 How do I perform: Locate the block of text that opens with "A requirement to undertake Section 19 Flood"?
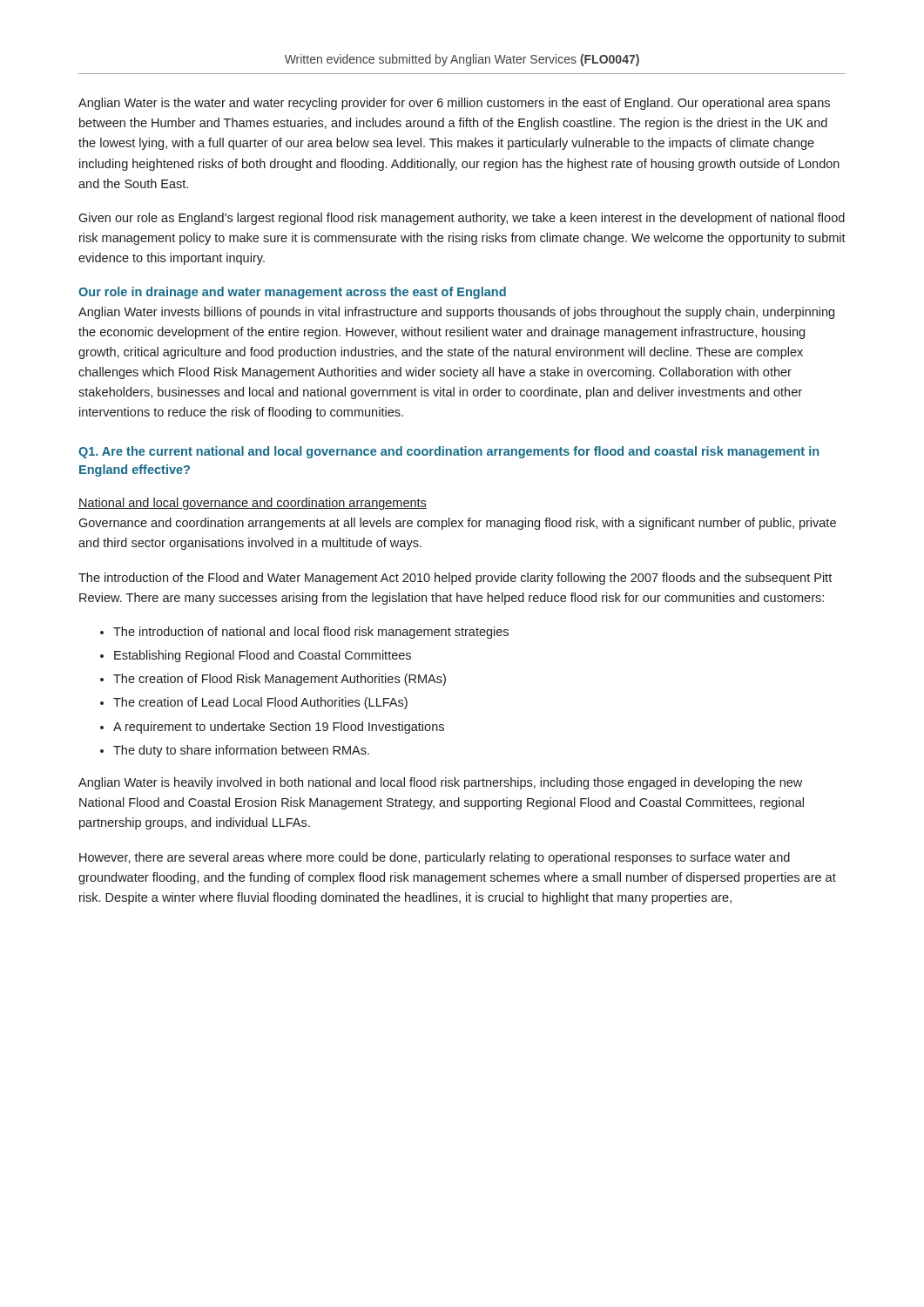coord(279,726)
